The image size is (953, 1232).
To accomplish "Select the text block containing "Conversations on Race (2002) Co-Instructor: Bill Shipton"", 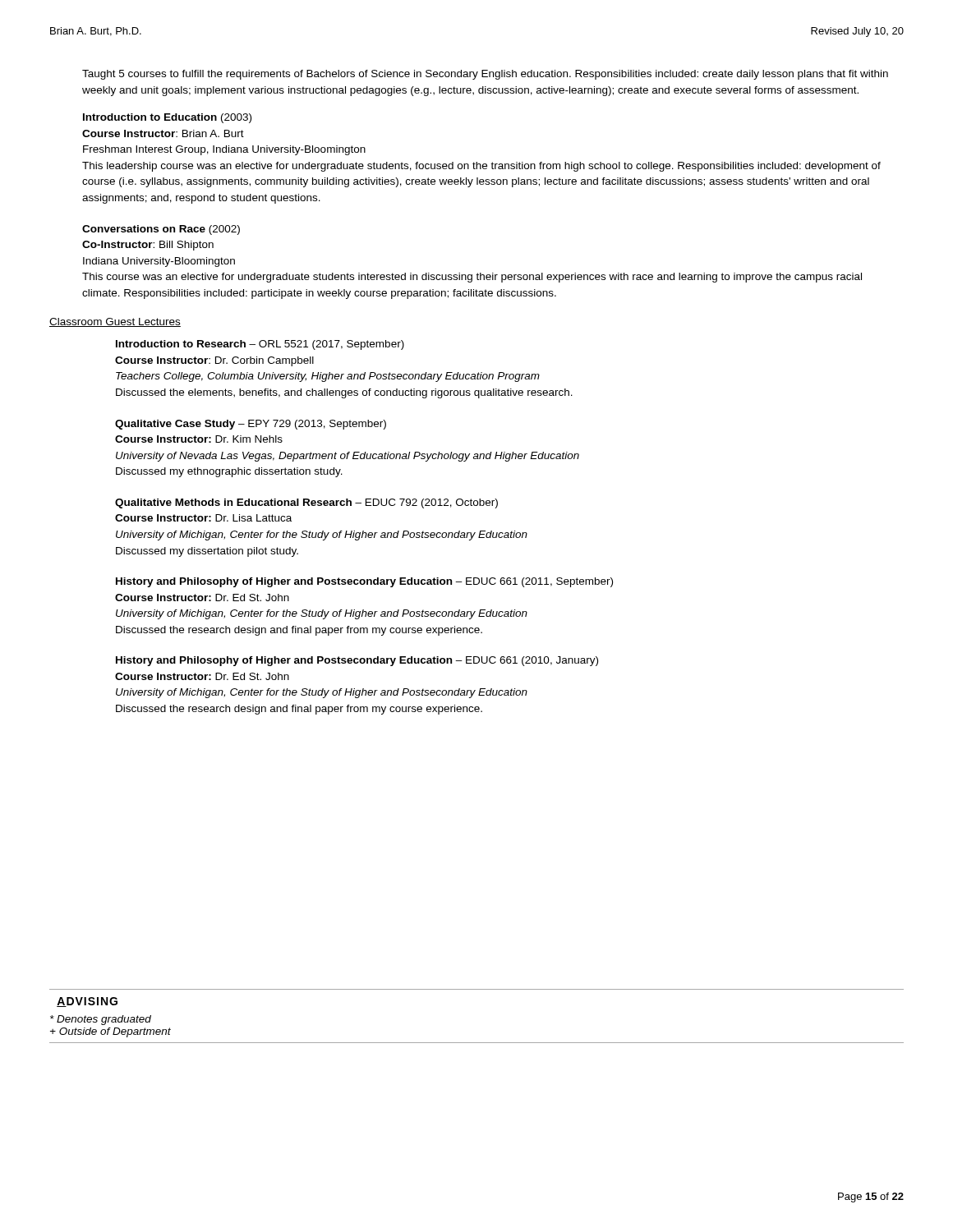I will click(x=493, y=261).
